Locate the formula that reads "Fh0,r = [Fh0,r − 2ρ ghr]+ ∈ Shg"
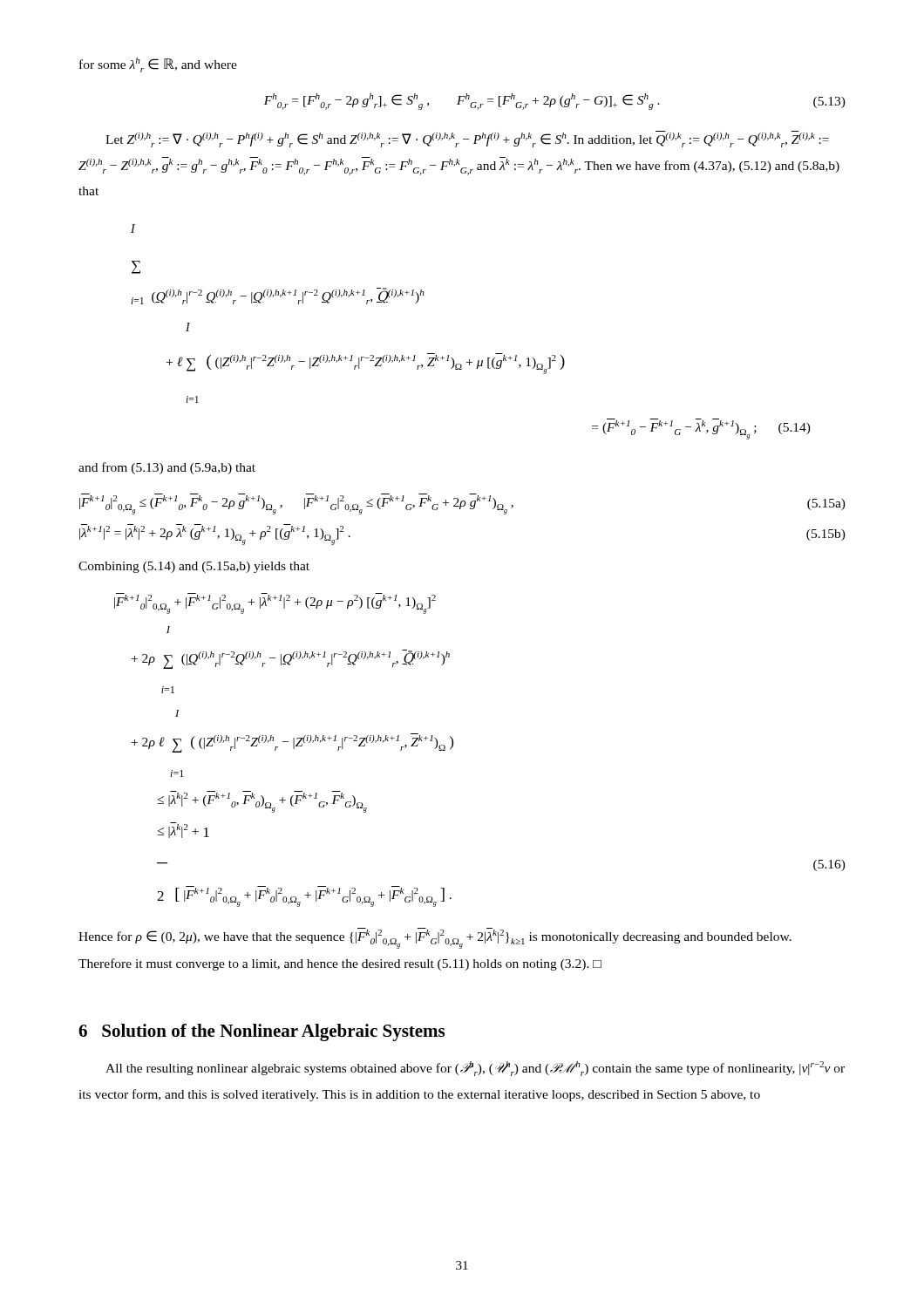The height and width of the screenshot is (1308, 924). click(555, 101)
